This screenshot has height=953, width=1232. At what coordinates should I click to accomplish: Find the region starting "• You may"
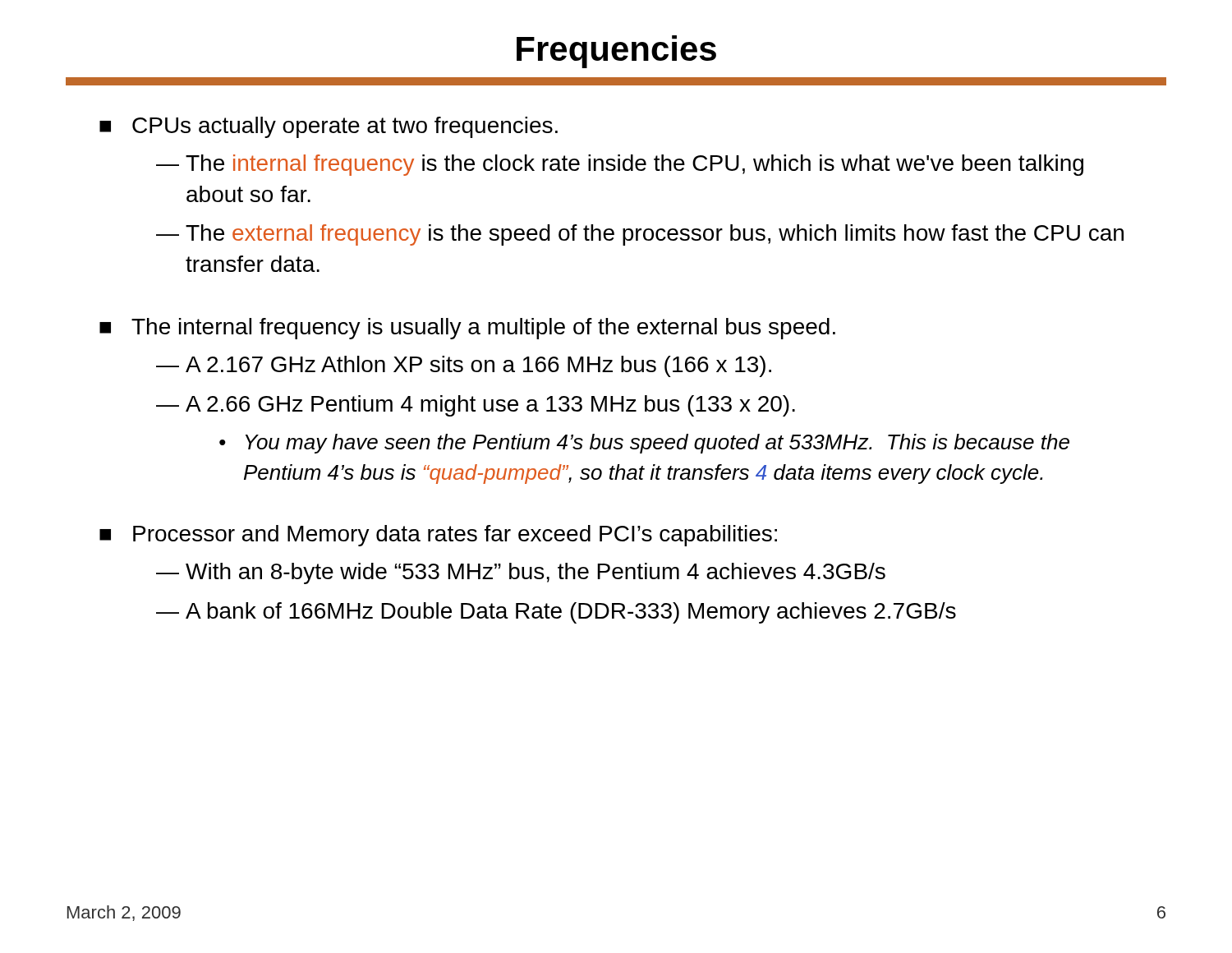pyautogui.click(x=676, y=457)
